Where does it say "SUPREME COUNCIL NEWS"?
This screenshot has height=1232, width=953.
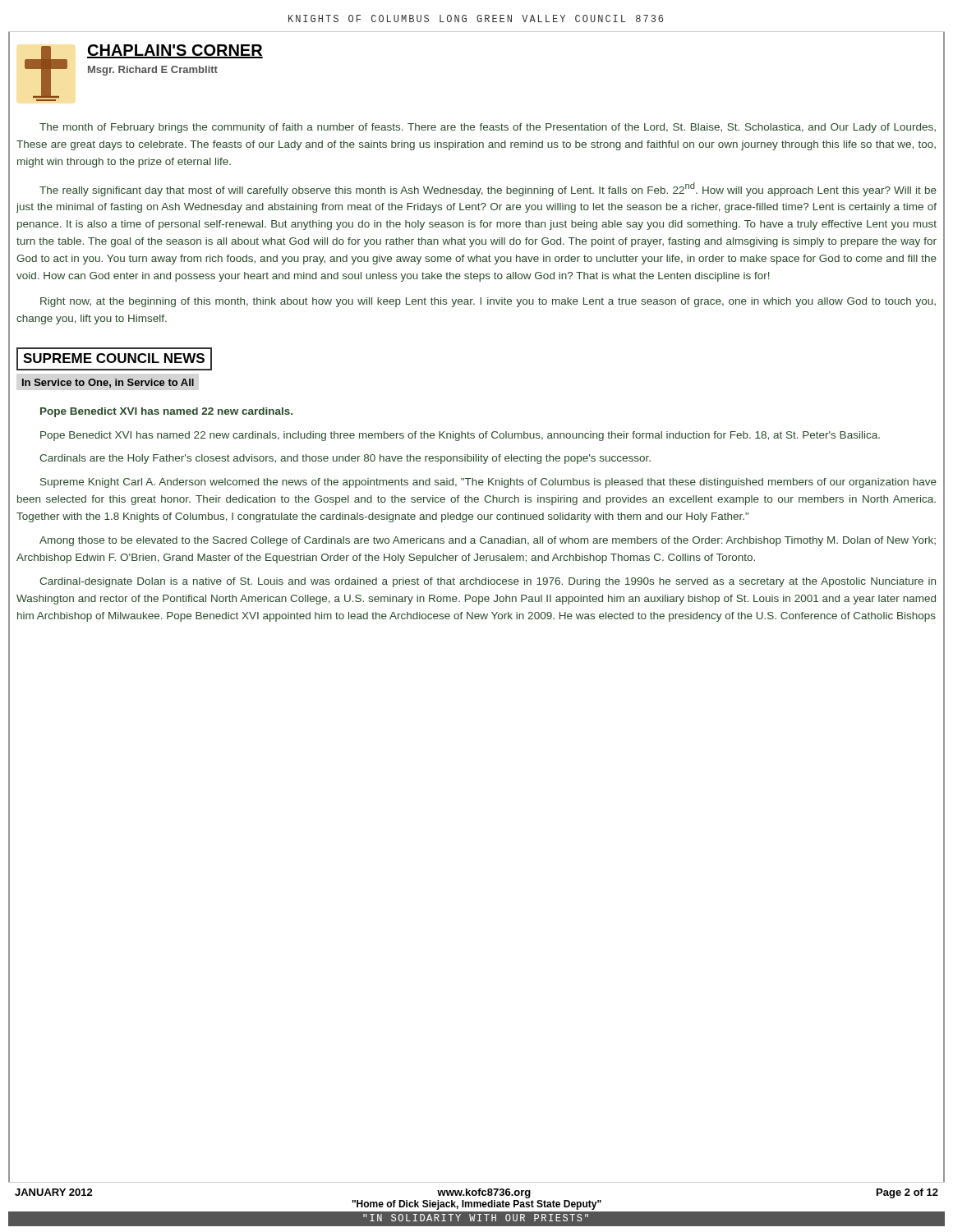pos(114,358)
